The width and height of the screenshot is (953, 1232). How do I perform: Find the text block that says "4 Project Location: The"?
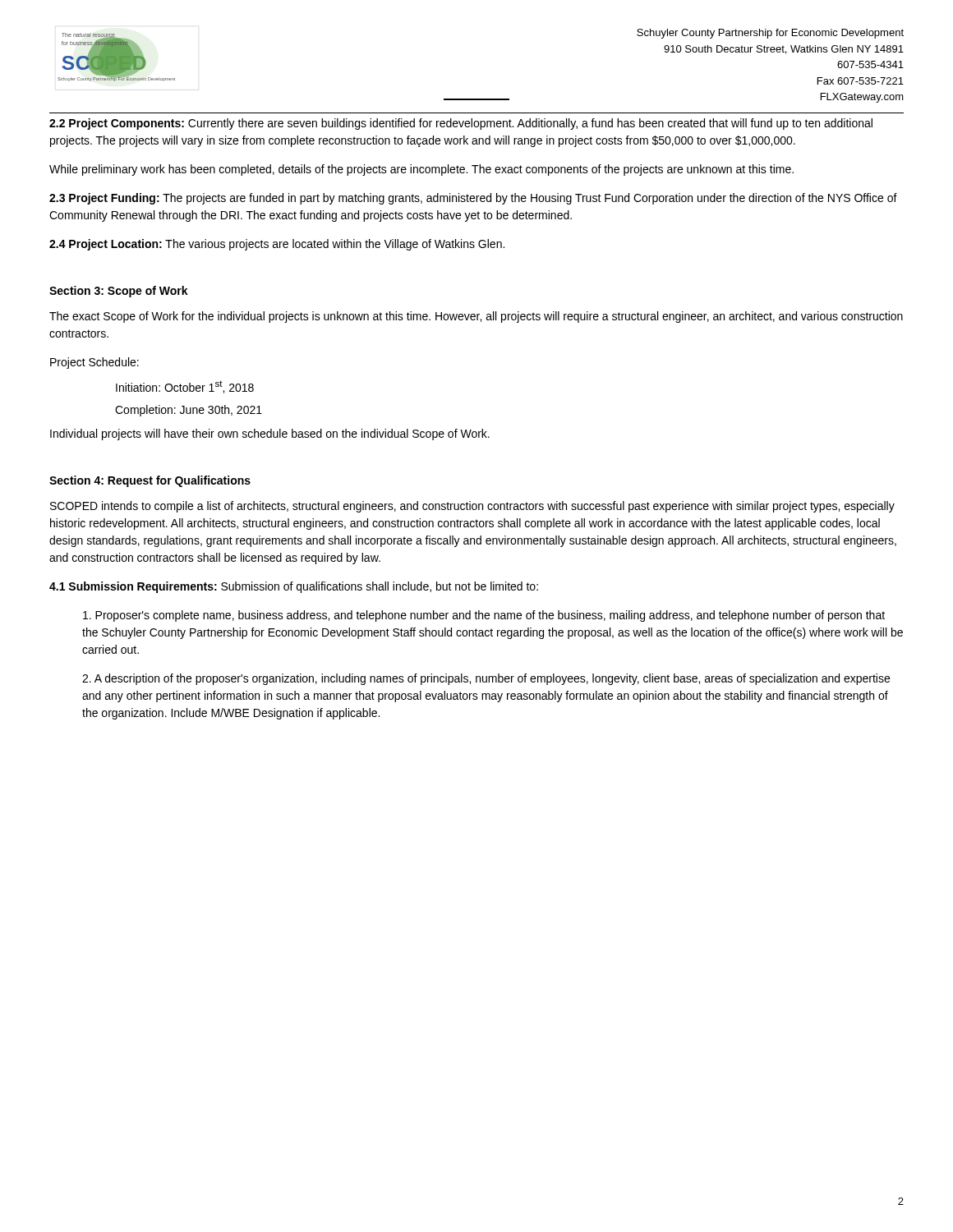277,244
